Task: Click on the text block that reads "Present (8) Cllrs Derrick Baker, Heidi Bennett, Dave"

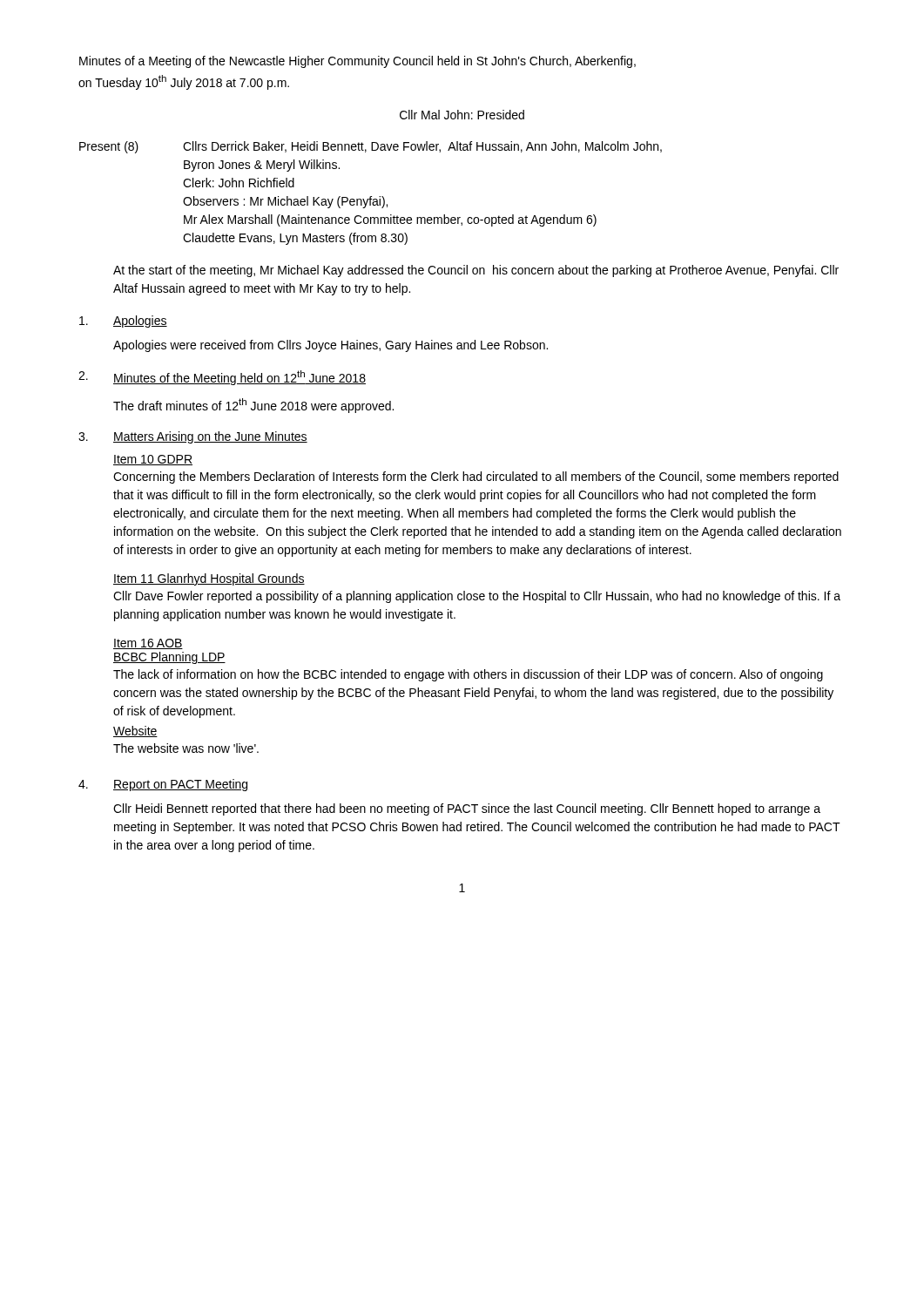Action: pyautogui.click(x=371, y=147)
